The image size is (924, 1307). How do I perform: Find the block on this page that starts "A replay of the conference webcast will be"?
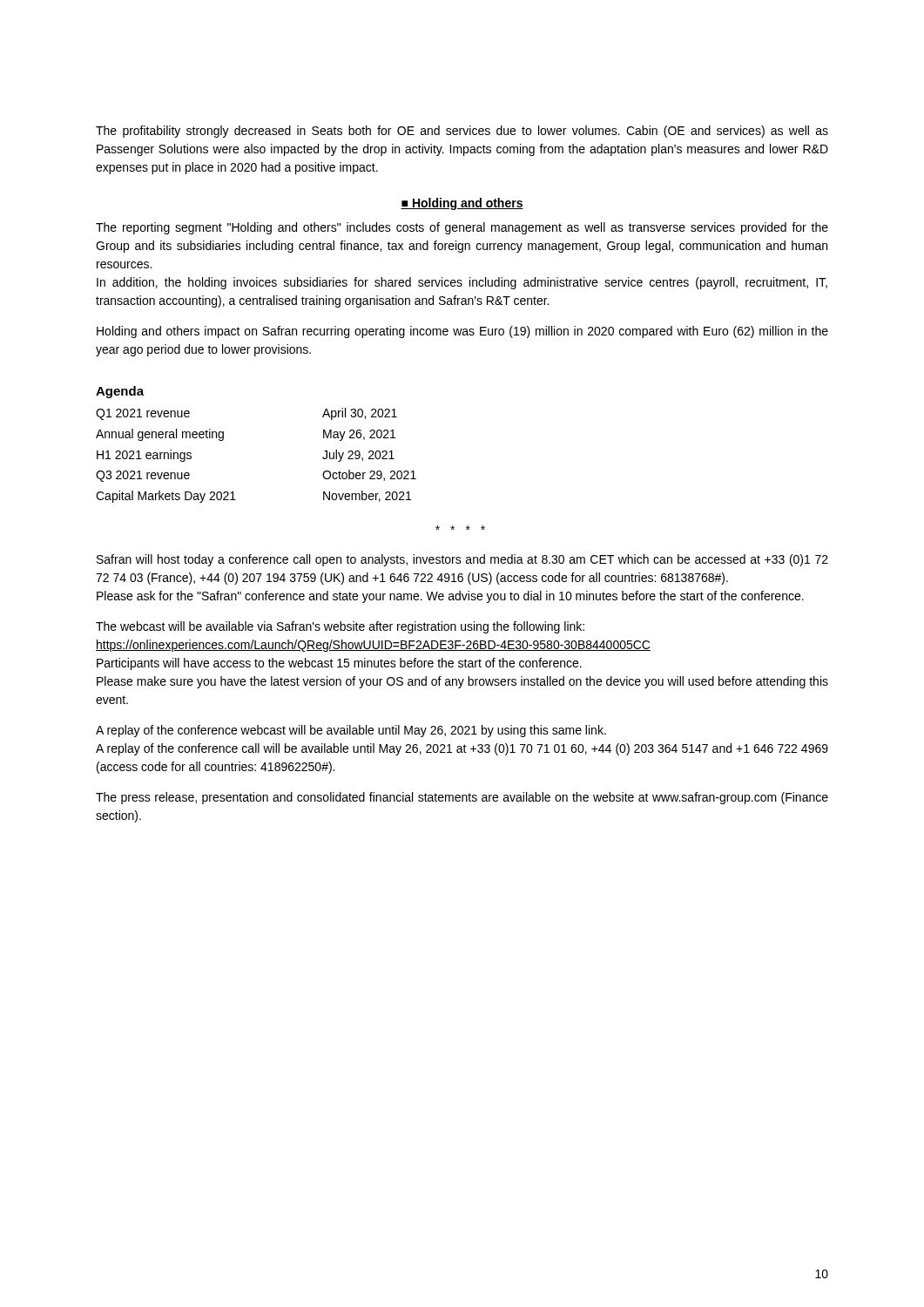(x=462, y=748)
